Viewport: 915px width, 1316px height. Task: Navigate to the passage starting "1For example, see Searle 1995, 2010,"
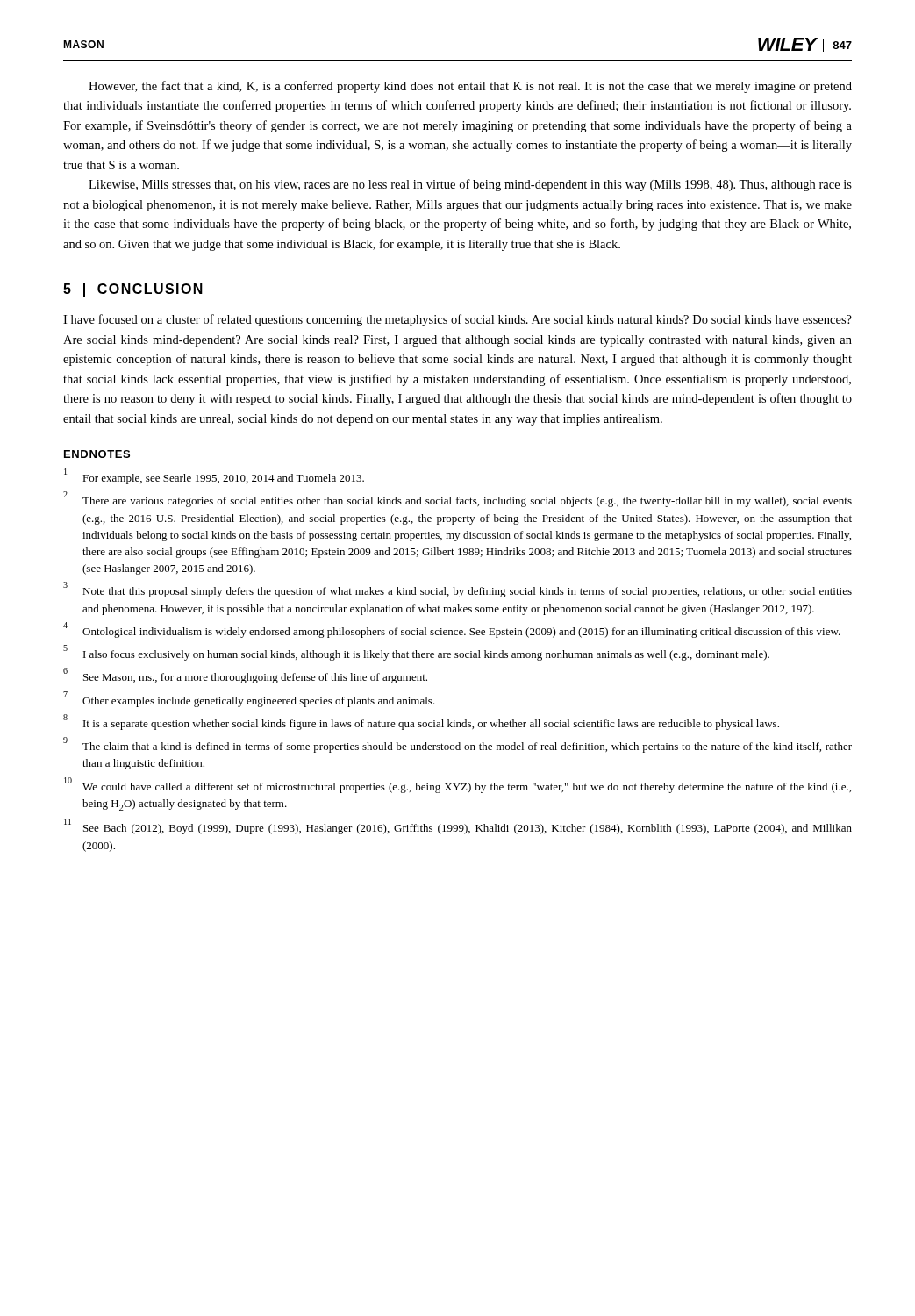click(214, 477)
